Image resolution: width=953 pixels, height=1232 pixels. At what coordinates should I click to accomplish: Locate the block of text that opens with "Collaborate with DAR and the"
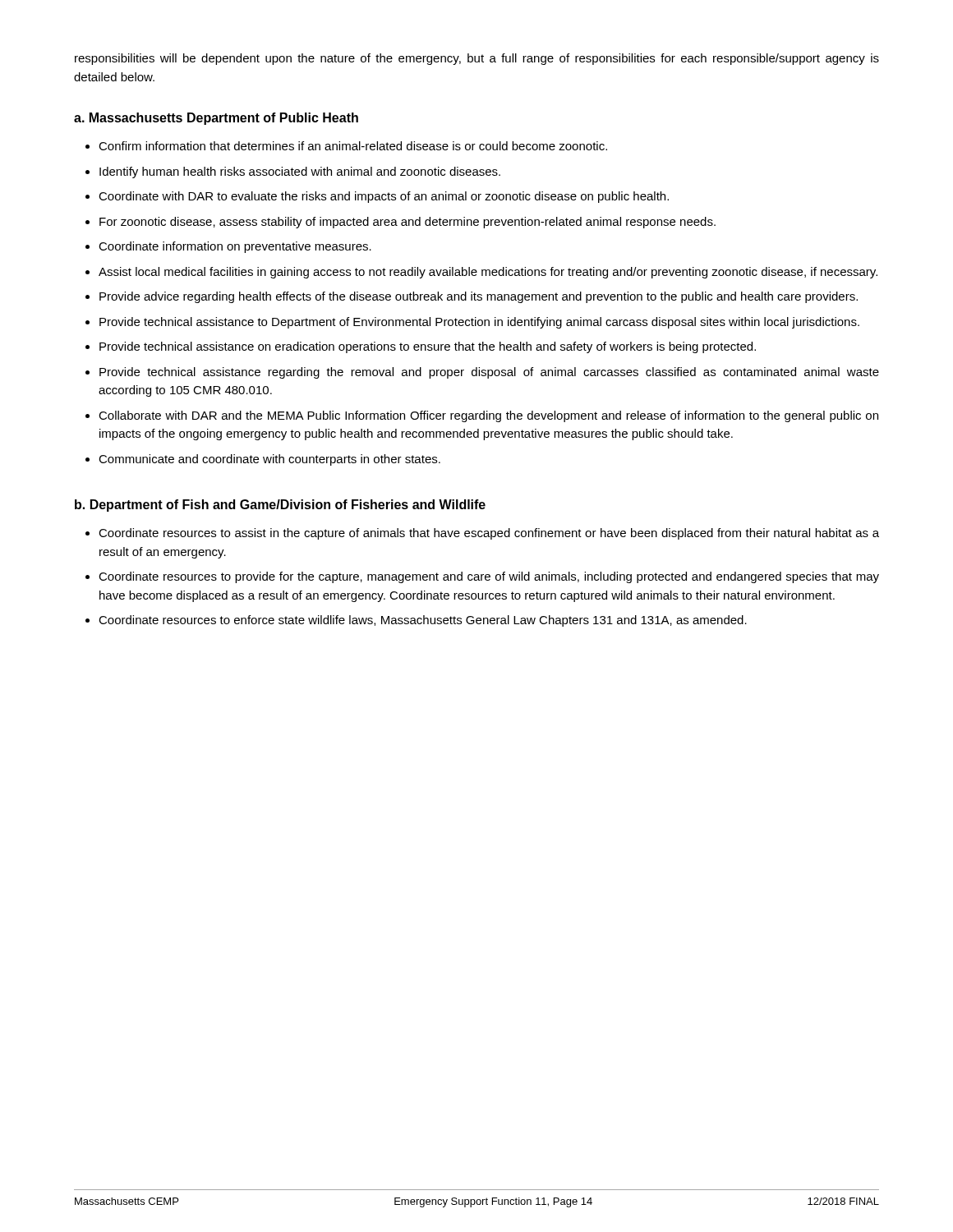coord(489,424)
